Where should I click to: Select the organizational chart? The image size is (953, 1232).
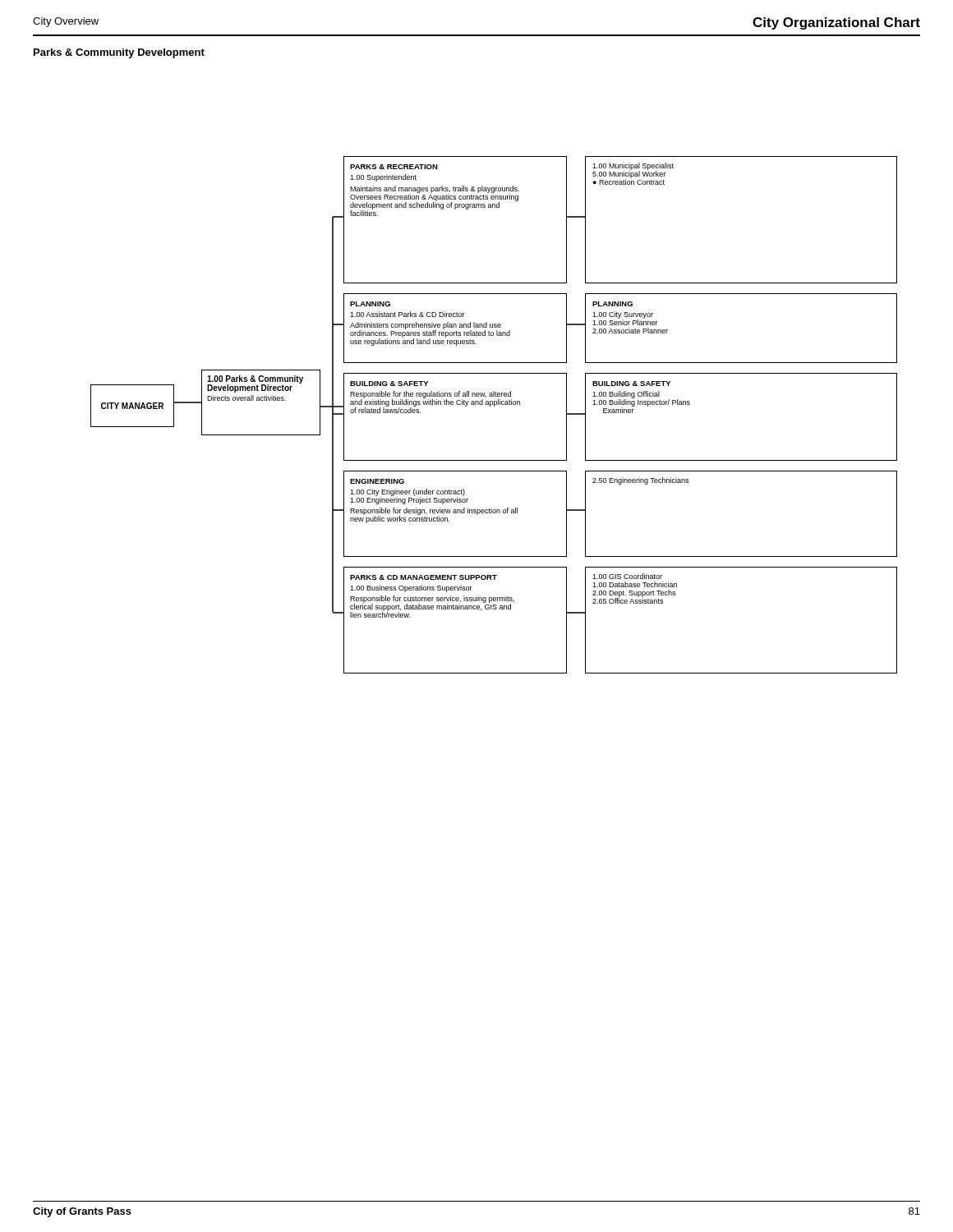coord(483,632)
